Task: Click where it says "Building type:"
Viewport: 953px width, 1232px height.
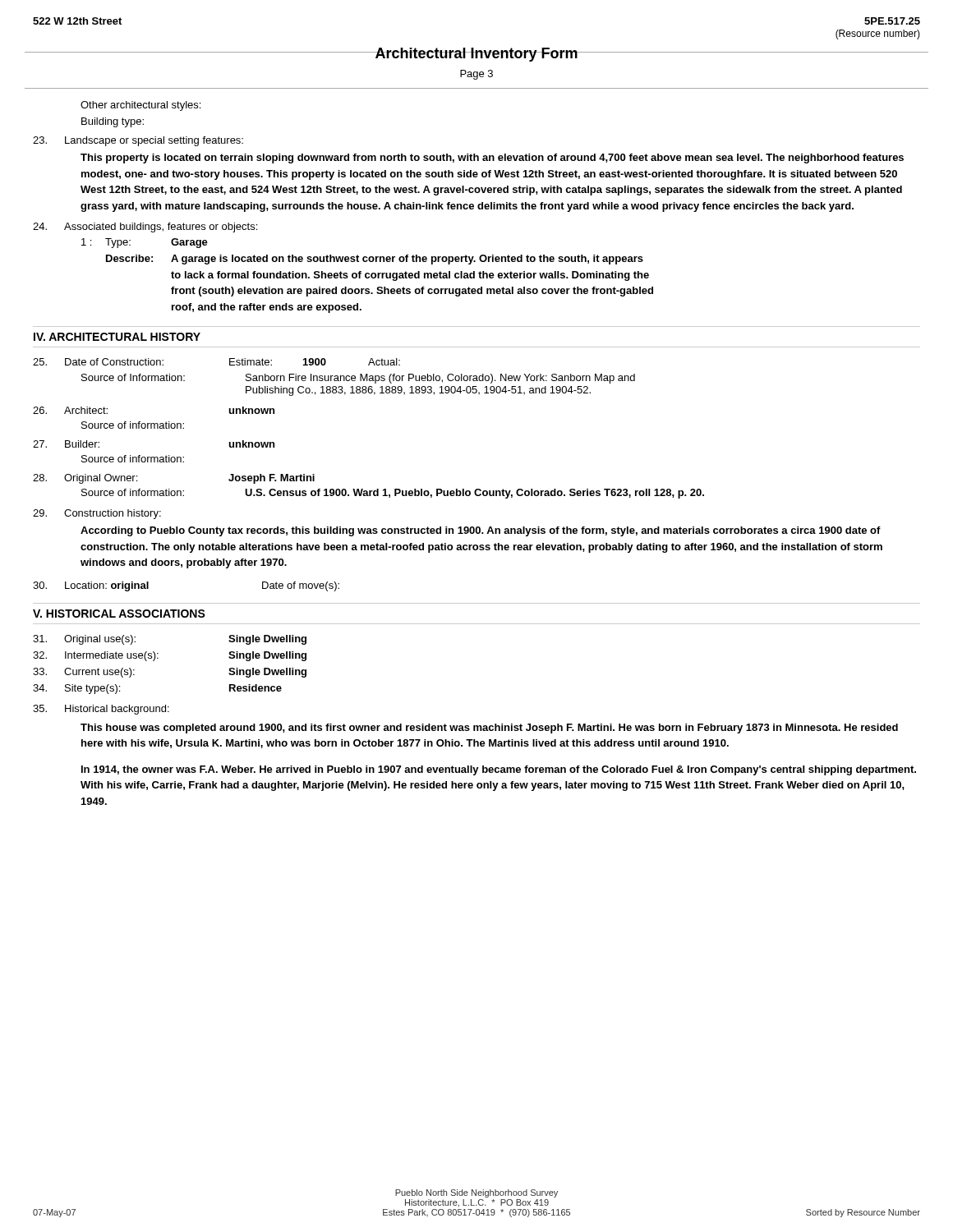Action: (x=113, y=121)
